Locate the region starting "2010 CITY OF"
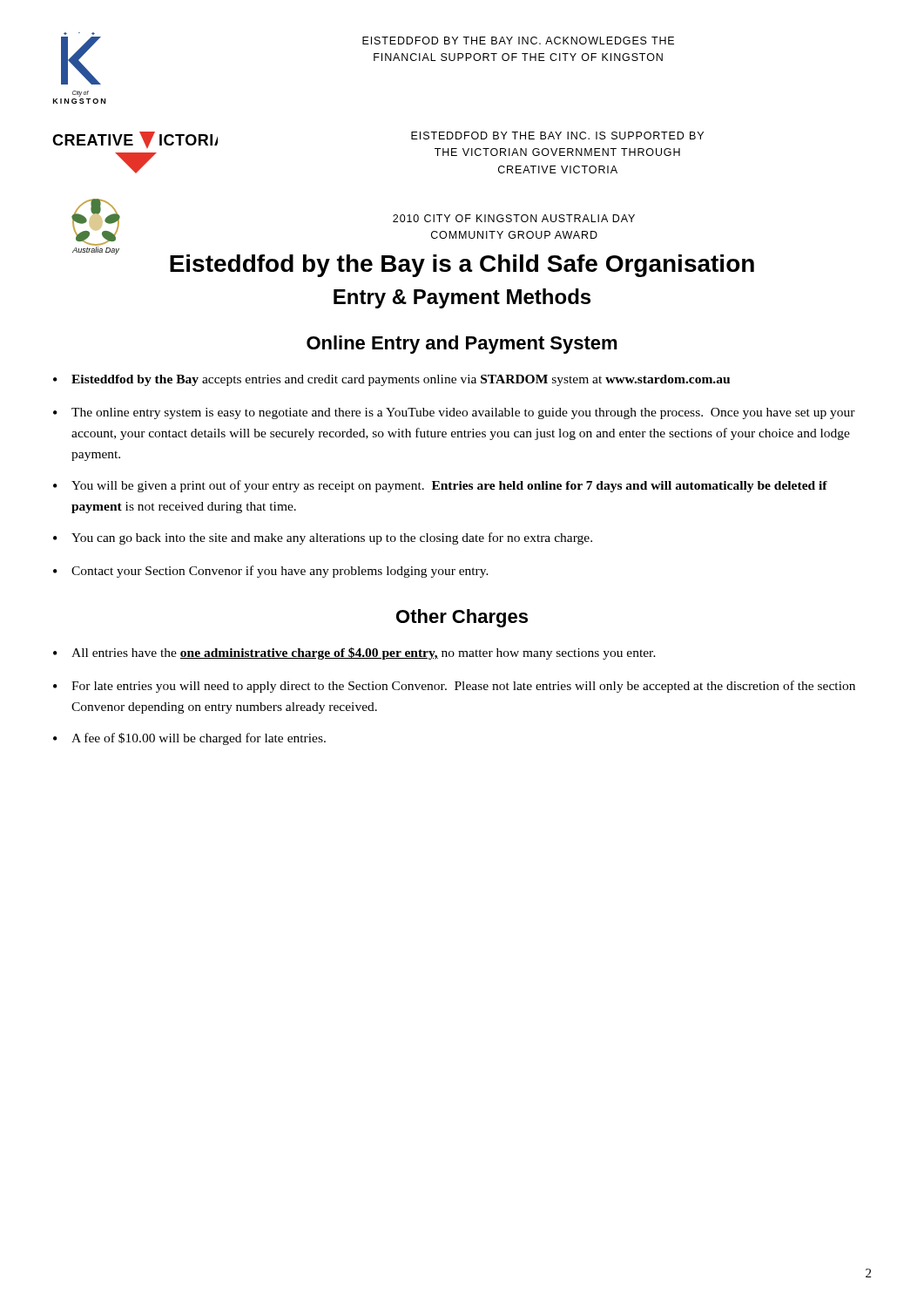Screen dimensions: 1307x924 [x=514, y=227]
